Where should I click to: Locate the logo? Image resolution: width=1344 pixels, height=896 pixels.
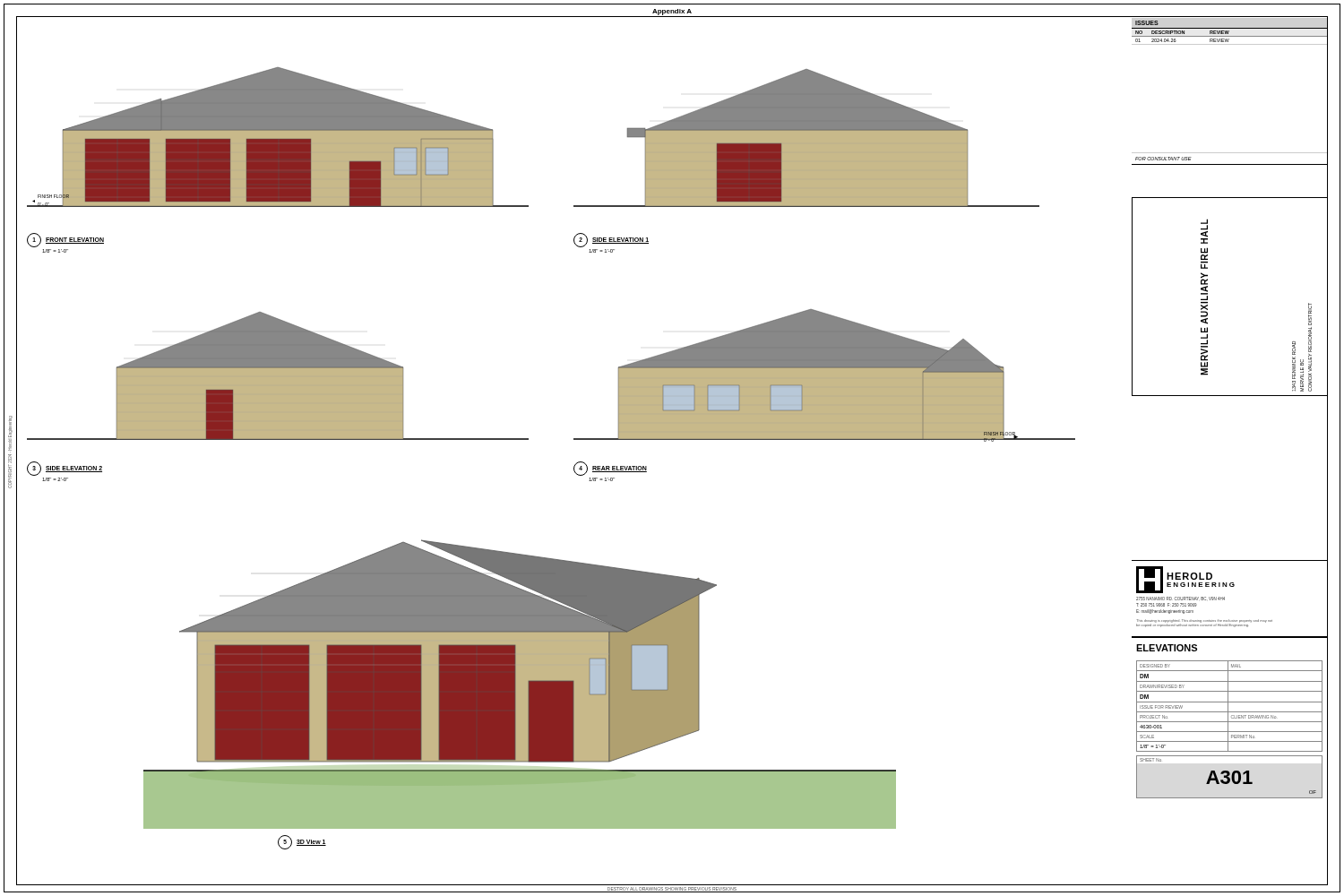(x=1229, y=597)
